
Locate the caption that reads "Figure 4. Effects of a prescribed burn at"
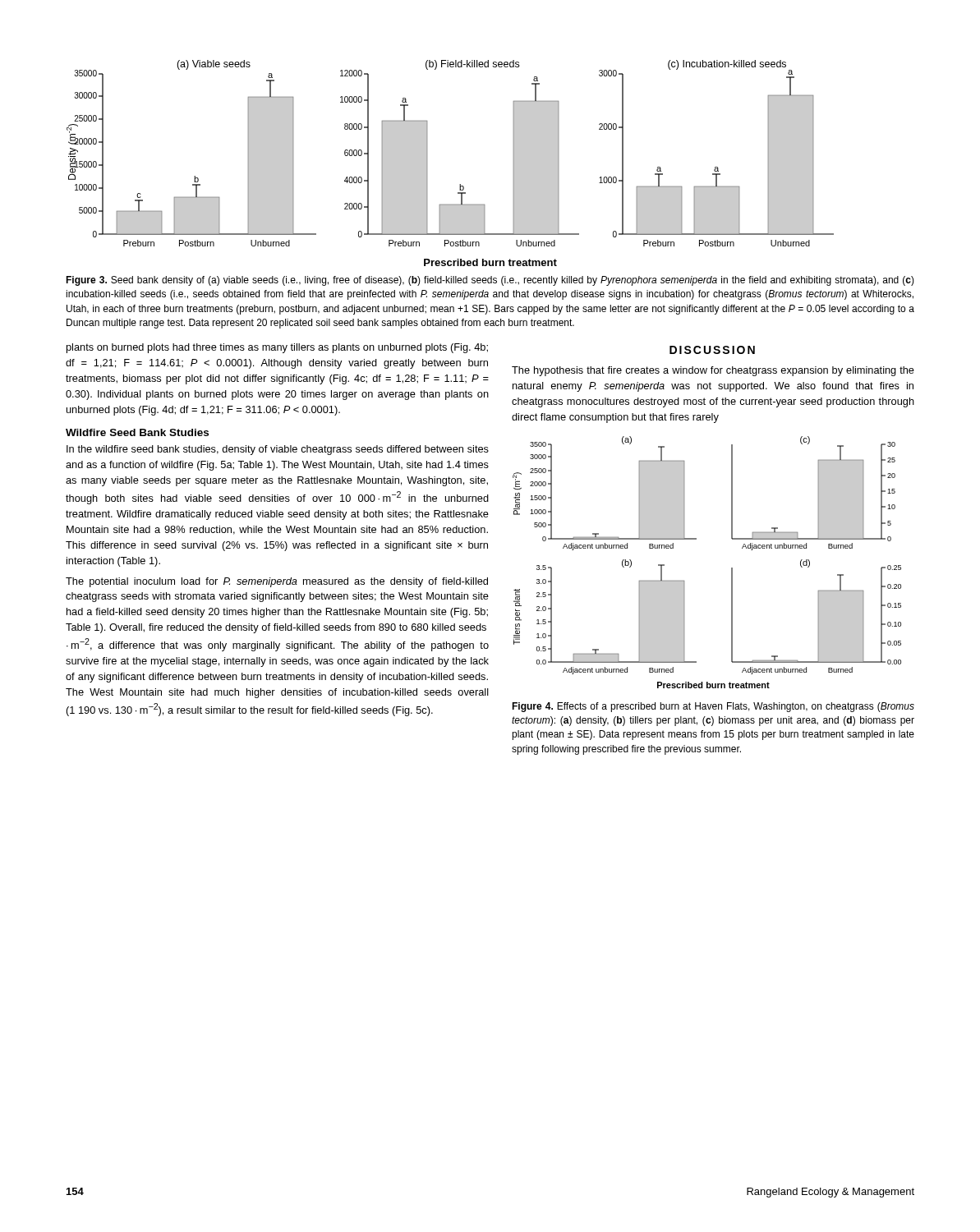(713, 727)
